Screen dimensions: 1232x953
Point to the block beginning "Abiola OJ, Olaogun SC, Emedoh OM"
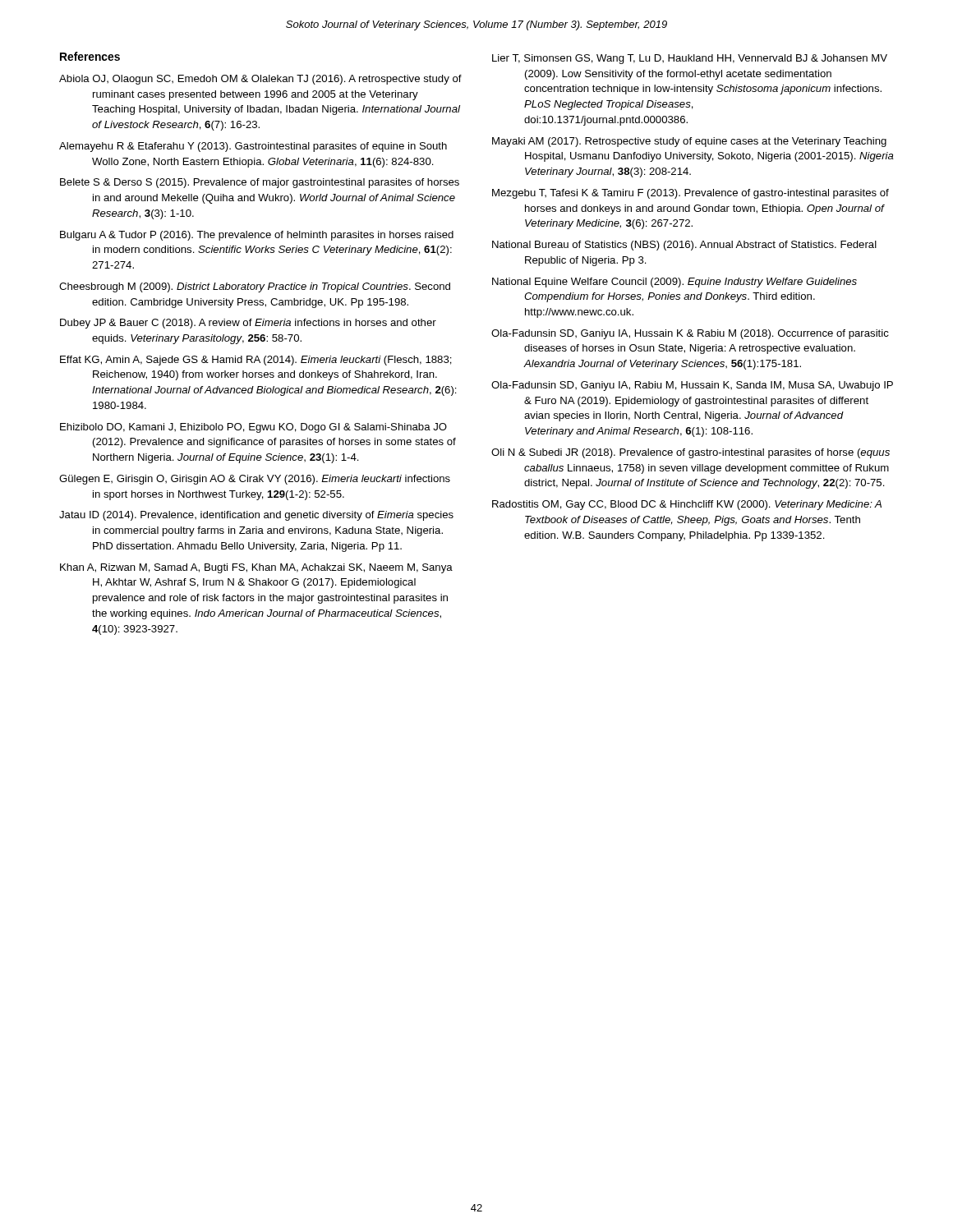(260, 102)
